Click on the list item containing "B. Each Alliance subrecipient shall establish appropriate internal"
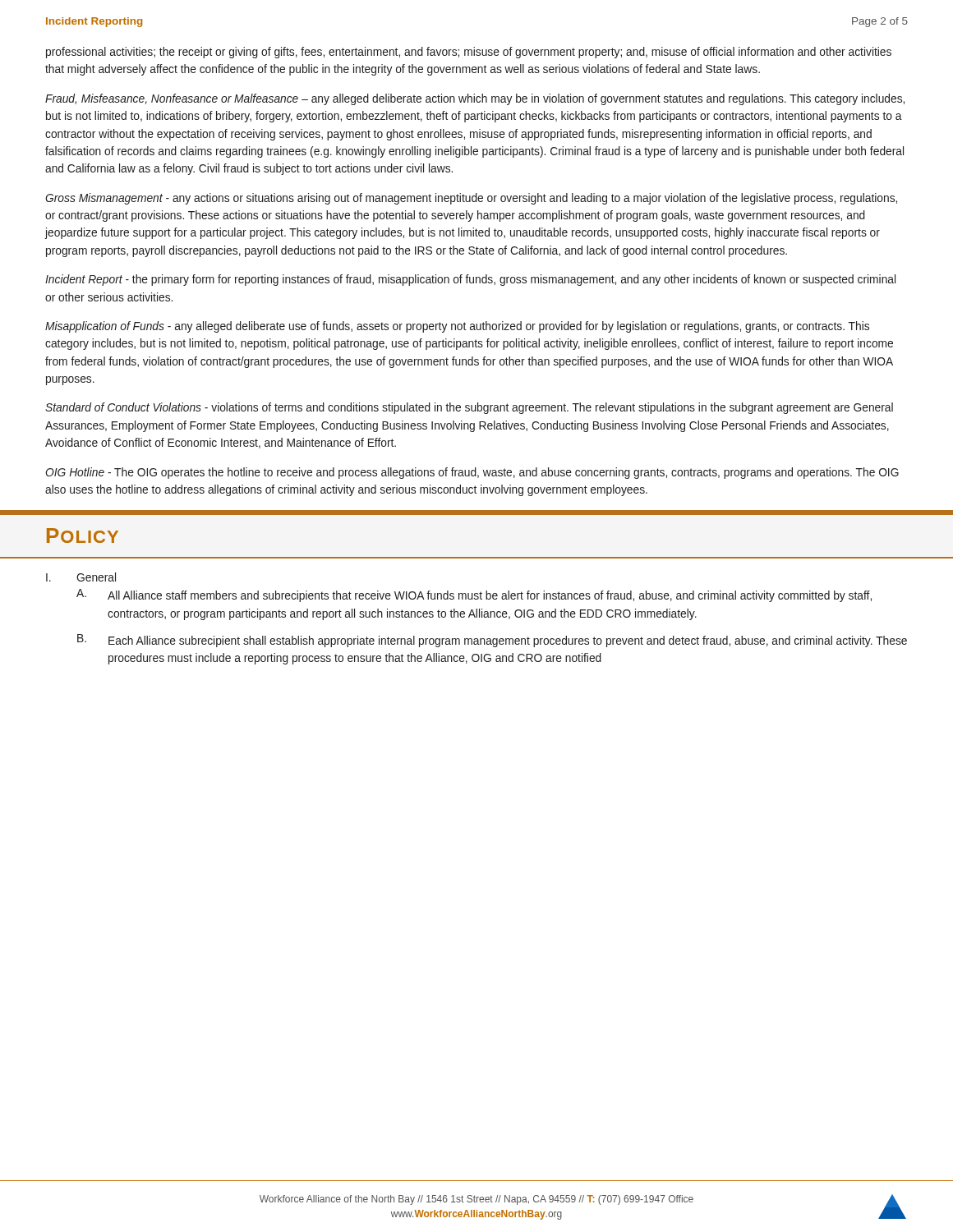The height and width of the screenshot is (1232, 953). click(x=492, y=650)
